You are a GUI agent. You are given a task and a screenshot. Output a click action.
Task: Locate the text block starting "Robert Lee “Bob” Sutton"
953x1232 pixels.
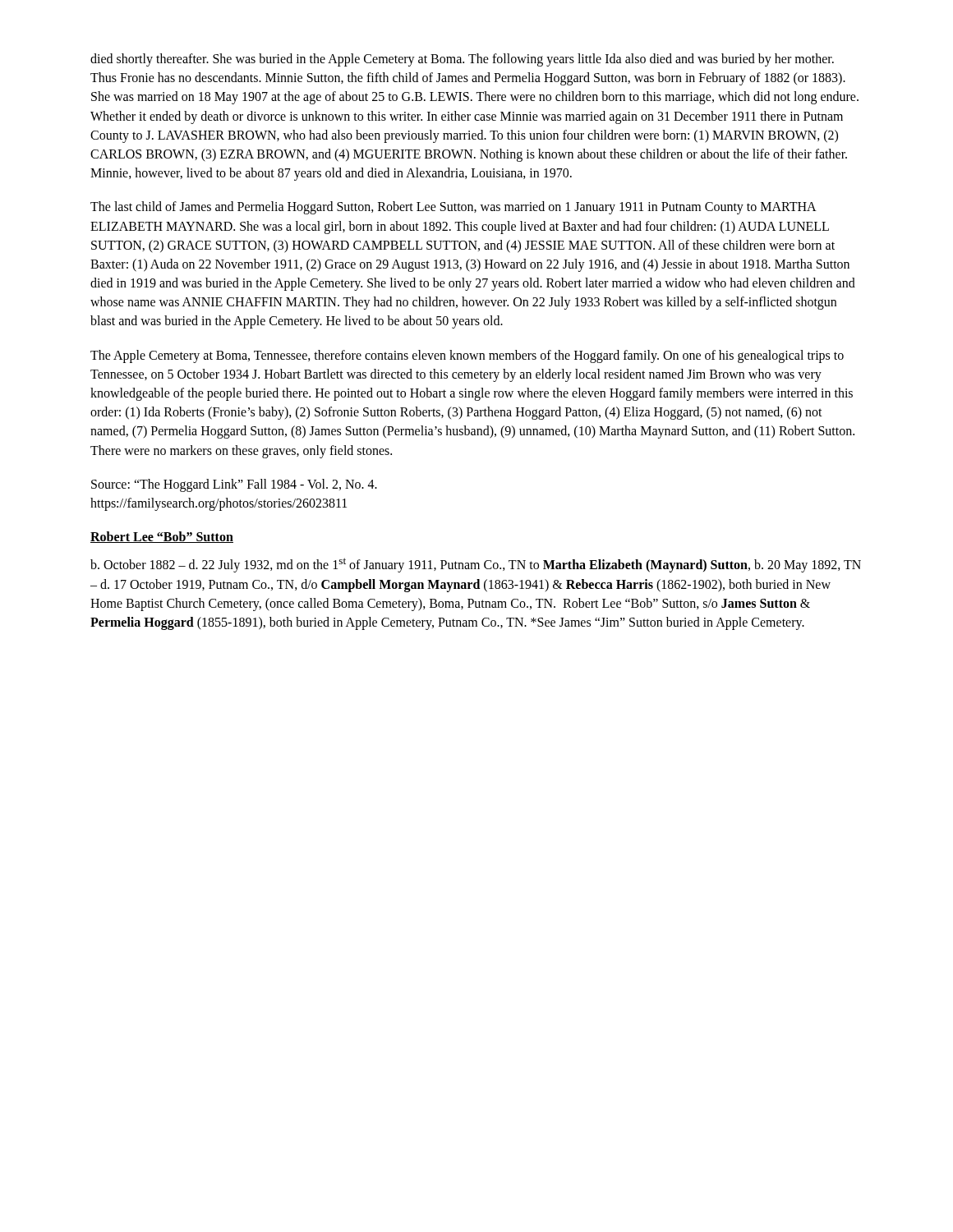tap(162, 537)
